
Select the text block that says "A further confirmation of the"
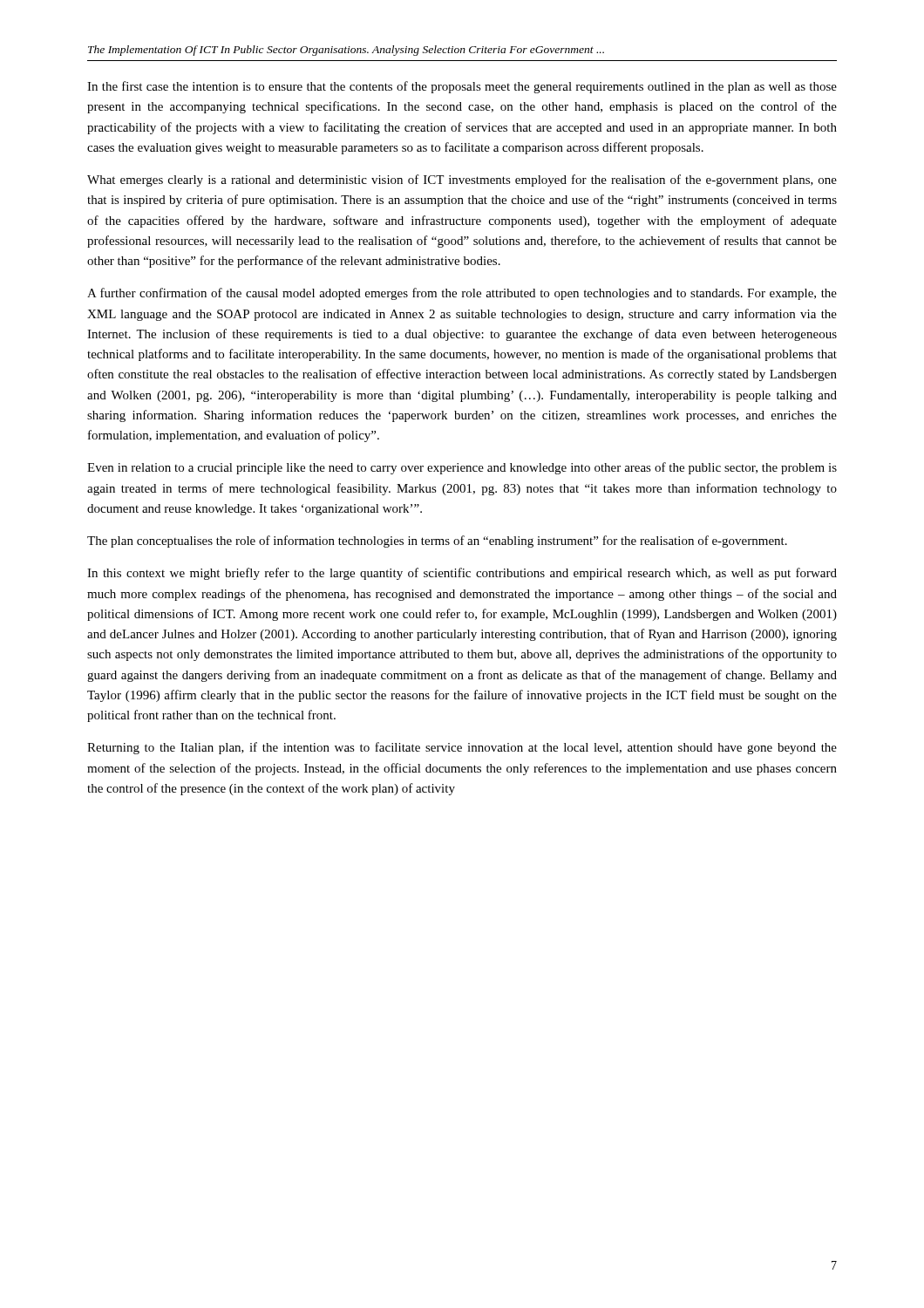(x=462, y=364)
